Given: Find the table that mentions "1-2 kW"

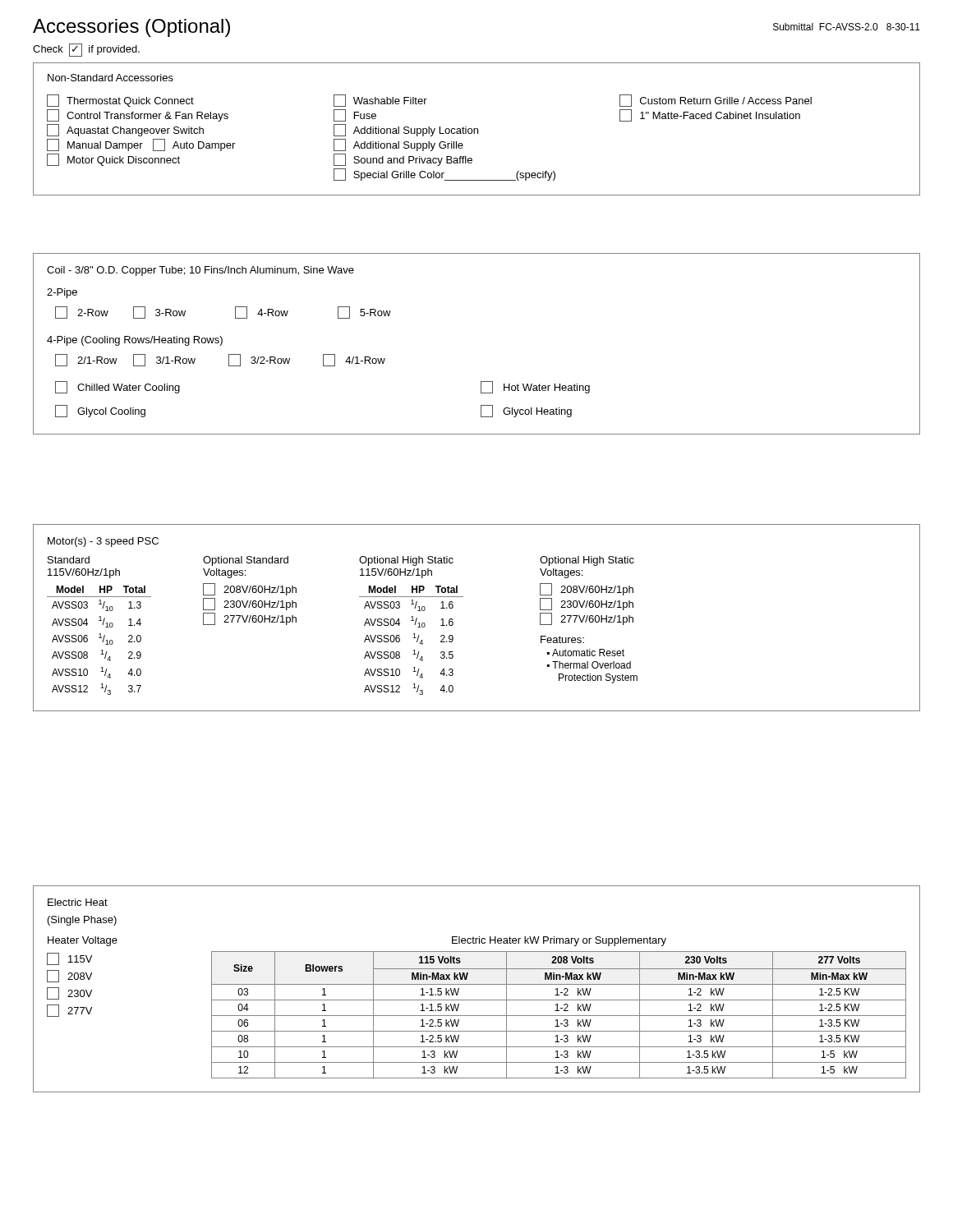Looking at the screenshot, I should coord(559,1015).
